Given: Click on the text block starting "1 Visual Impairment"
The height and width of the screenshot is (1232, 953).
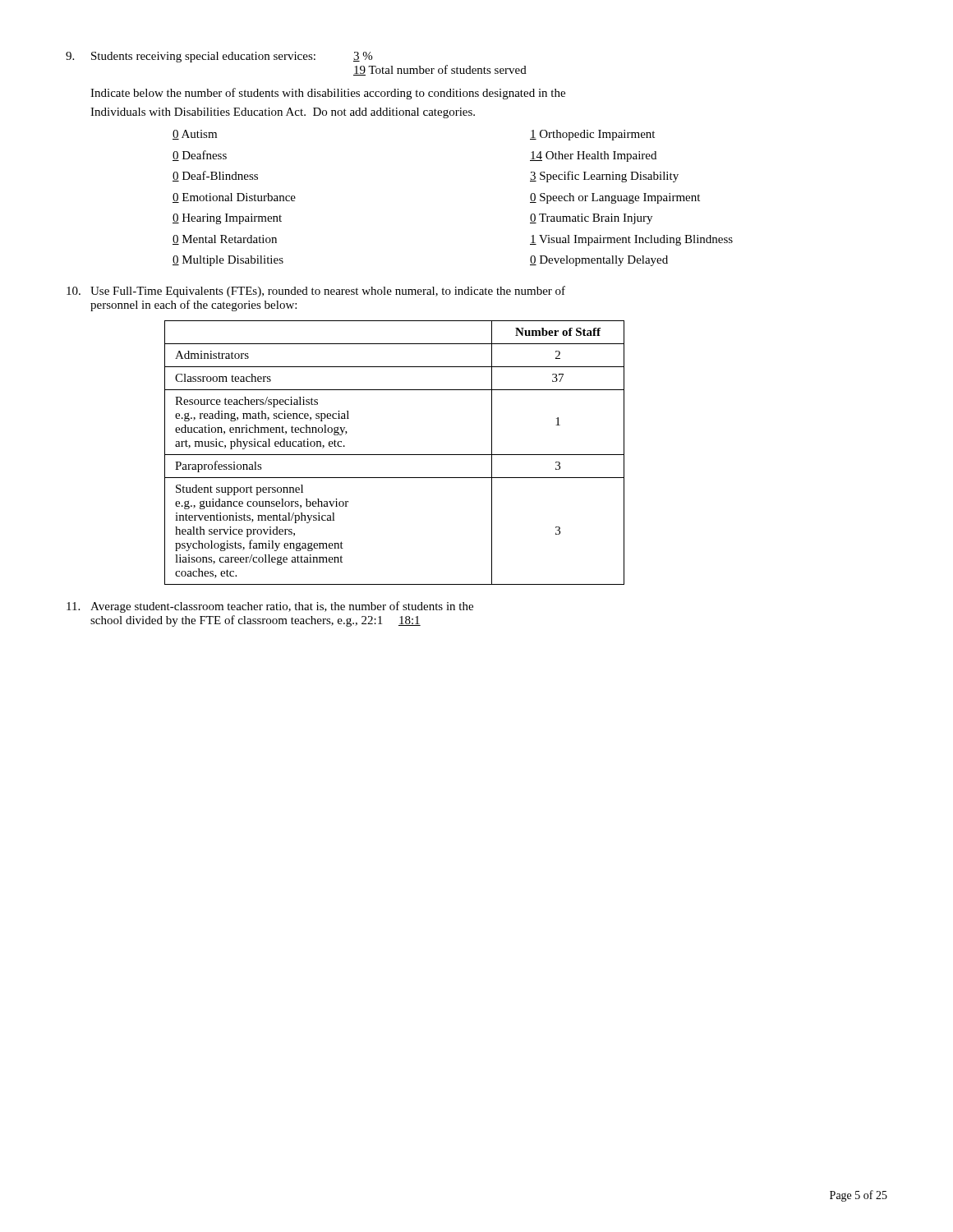Looking at the screenshot, I should coord(631,239).
